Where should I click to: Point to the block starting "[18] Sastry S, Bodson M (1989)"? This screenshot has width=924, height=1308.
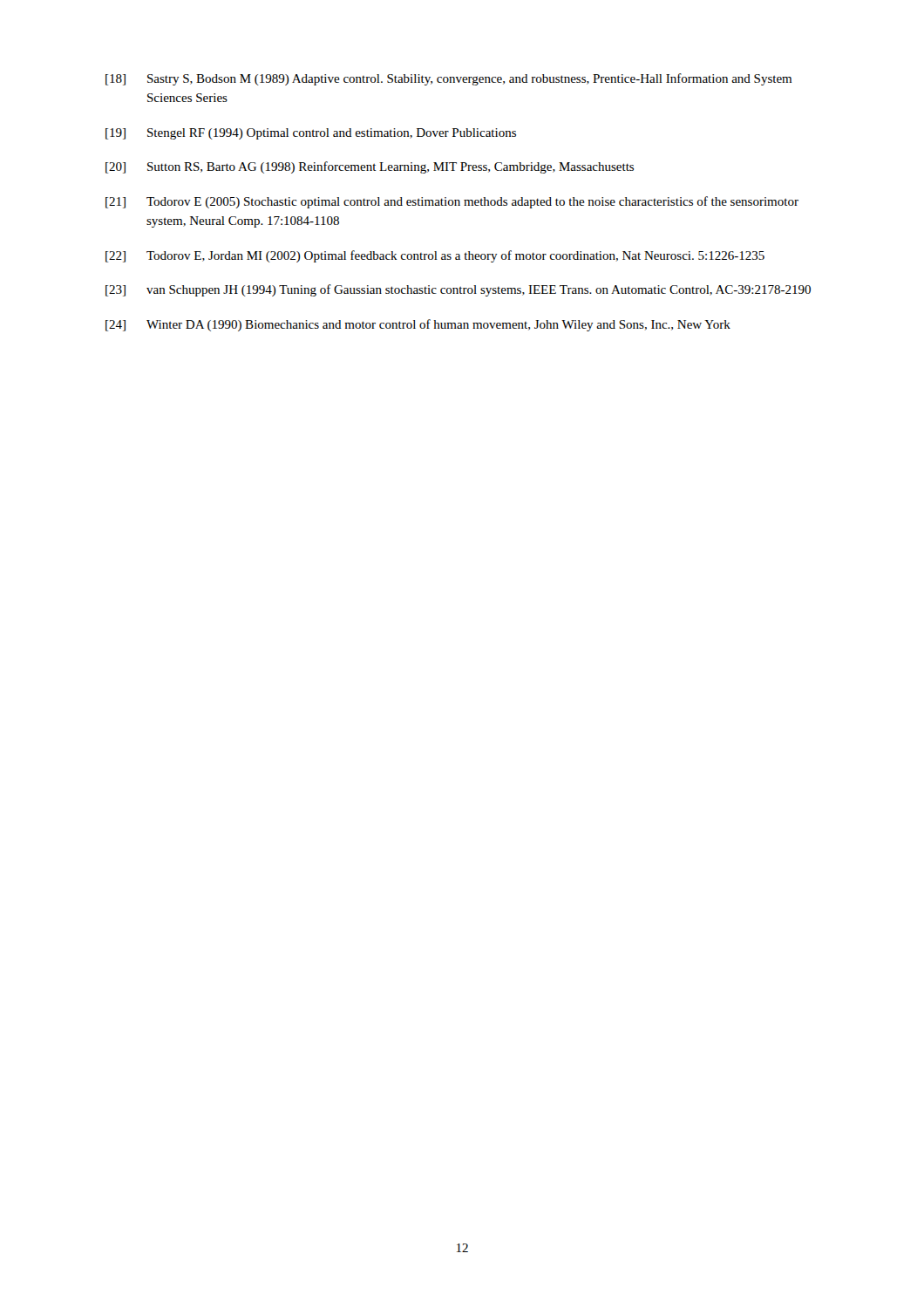[x=462, y=89]
